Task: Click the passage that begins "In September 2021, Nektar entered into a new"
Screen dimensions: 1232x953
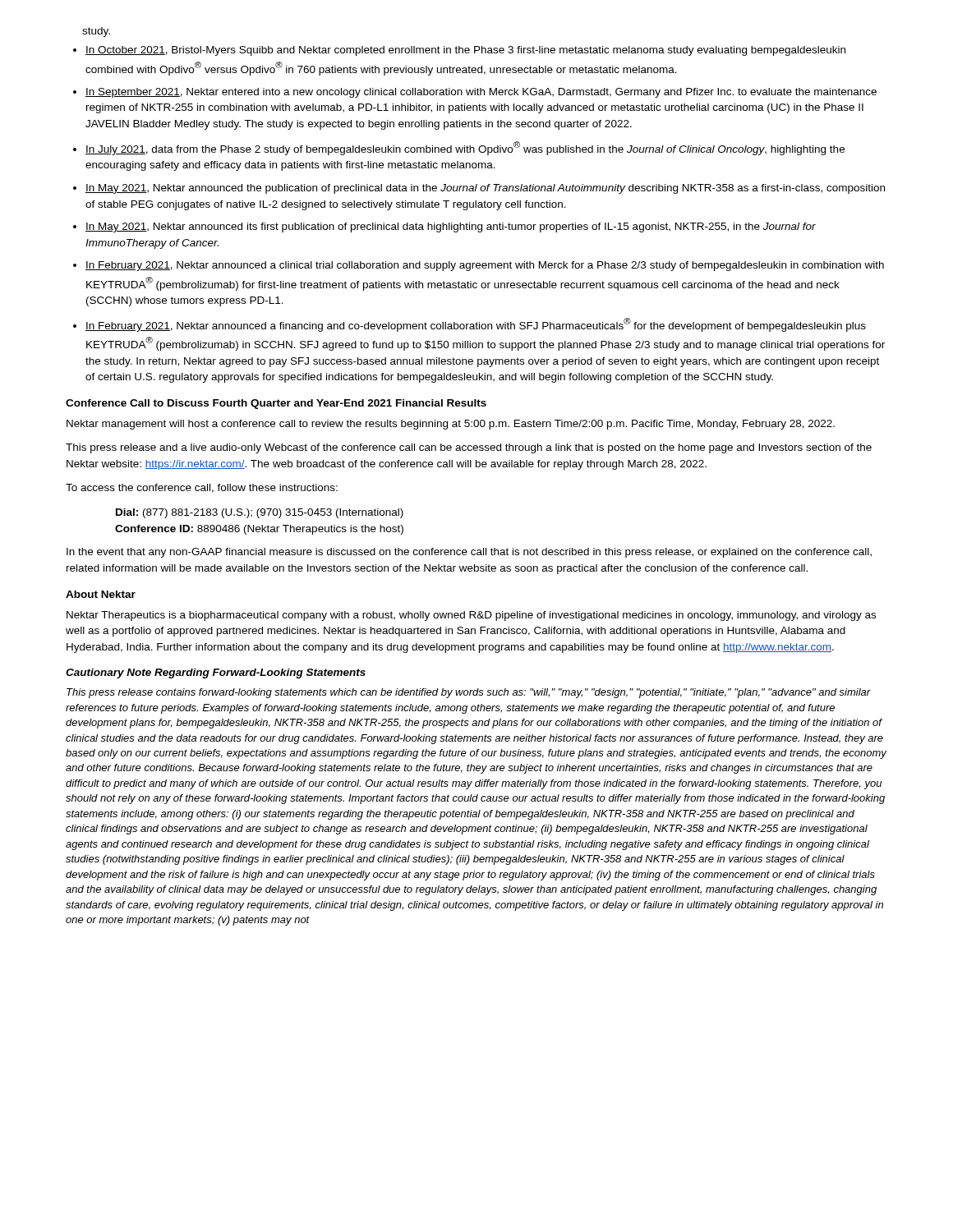Action: click(481, 107)
